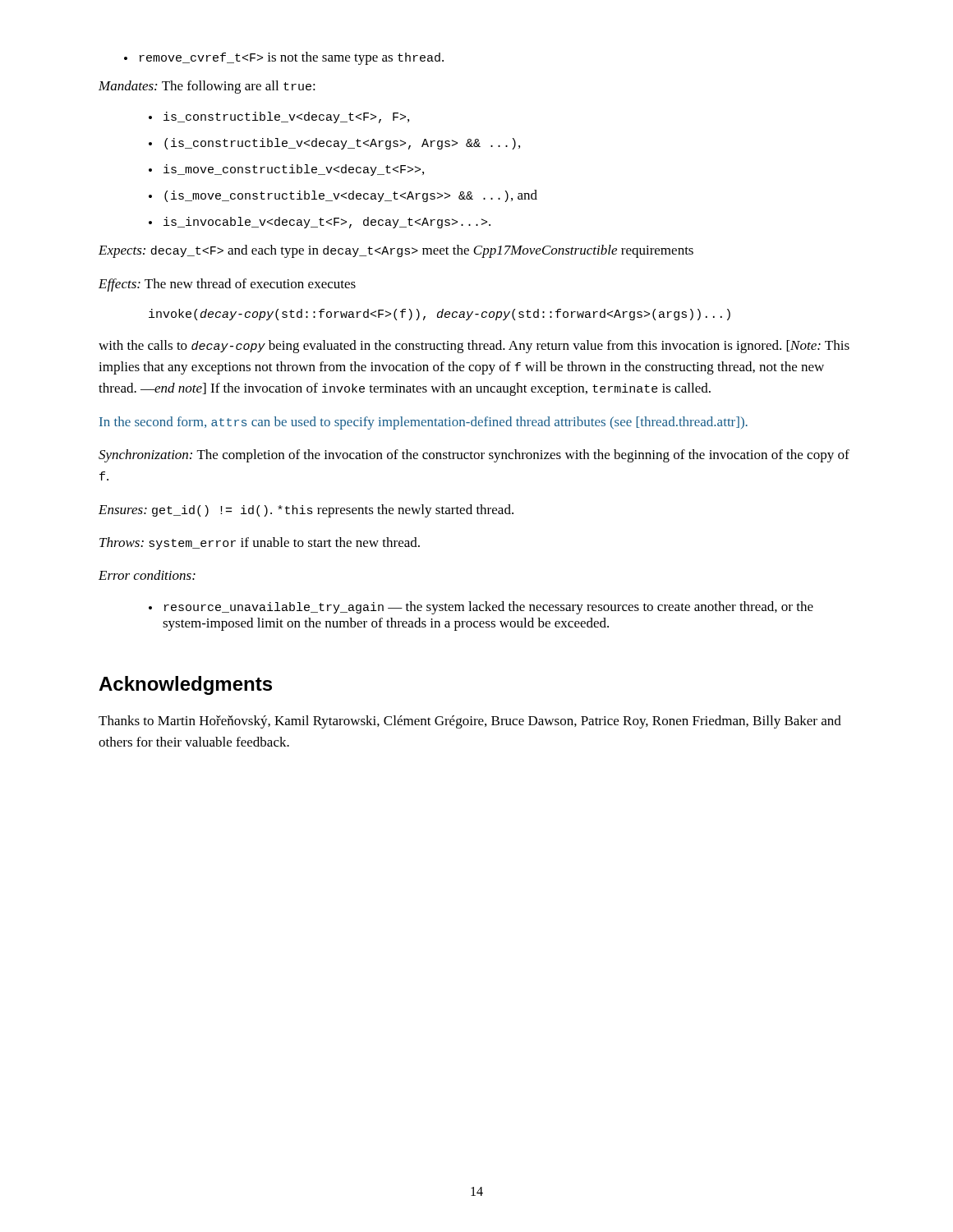Click the passage that begins "Ensures: get_id() != id(). *this represents the"
The image size is (953, 1232).
(x=476, y=510)
